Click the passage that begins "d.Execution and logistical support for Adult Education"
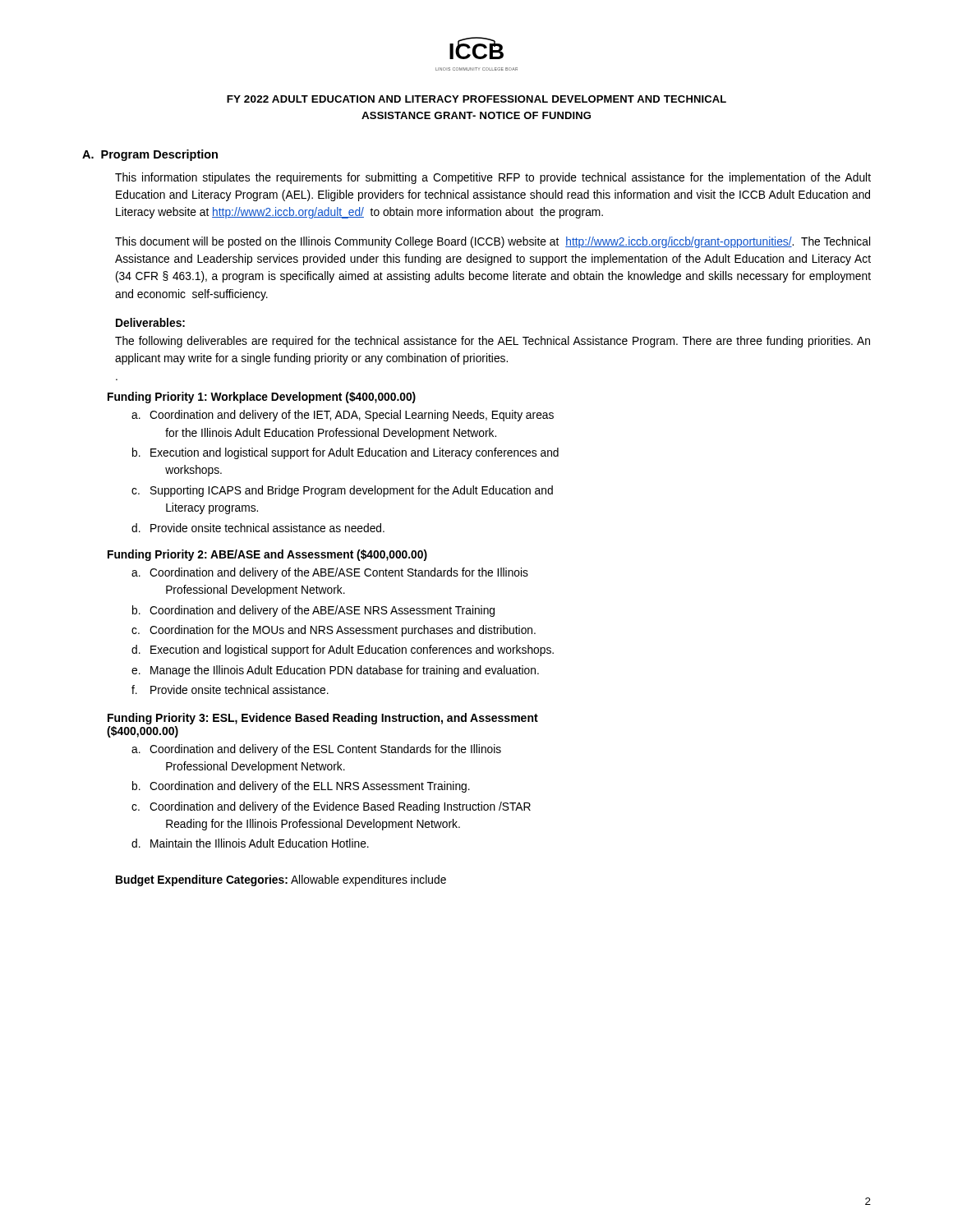Viewport: 953px width, 1232px height. coord(501,651)
